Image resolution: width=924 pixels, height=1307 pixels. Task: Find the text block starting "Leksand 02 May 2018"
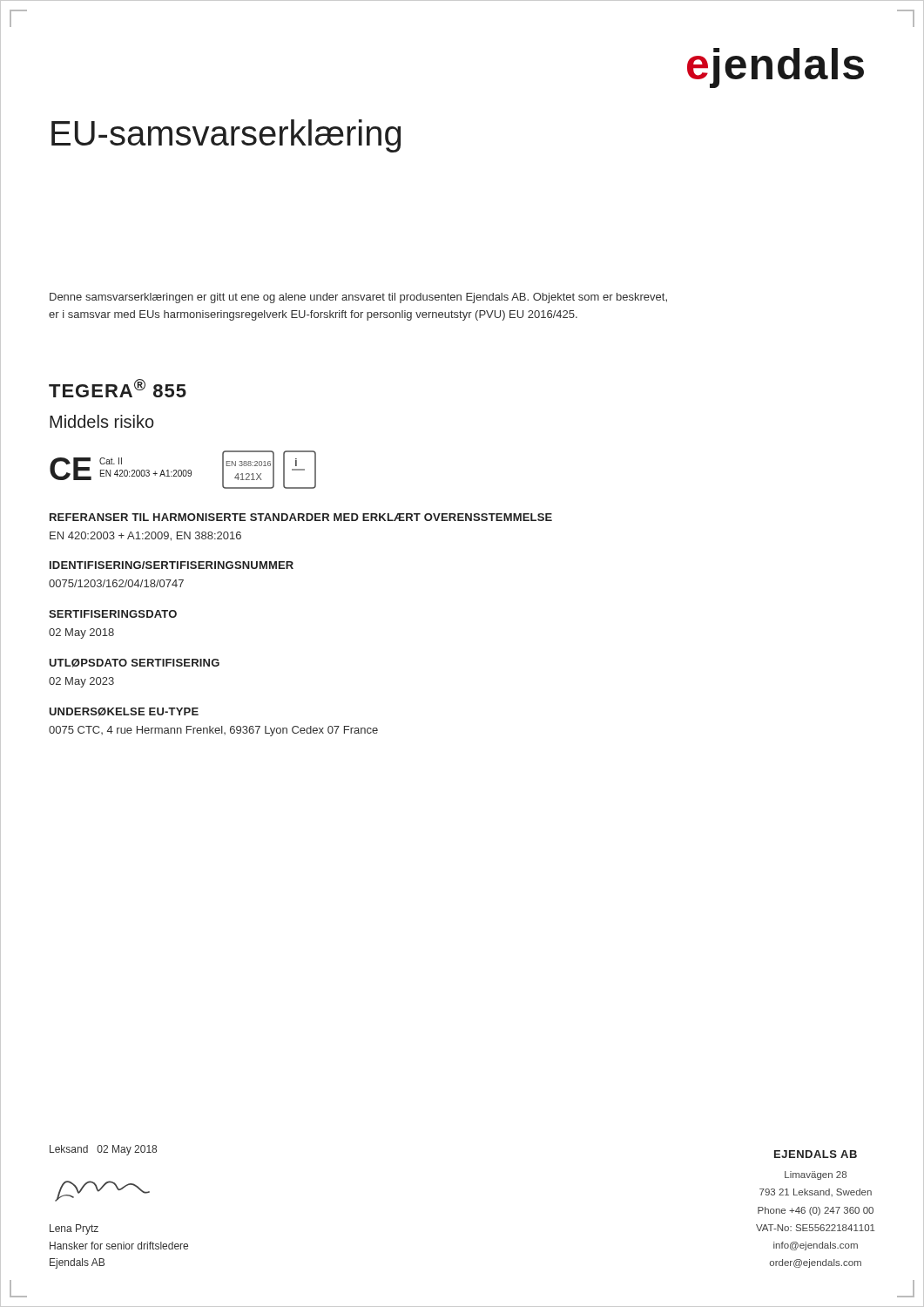(x=103, y=1150)
